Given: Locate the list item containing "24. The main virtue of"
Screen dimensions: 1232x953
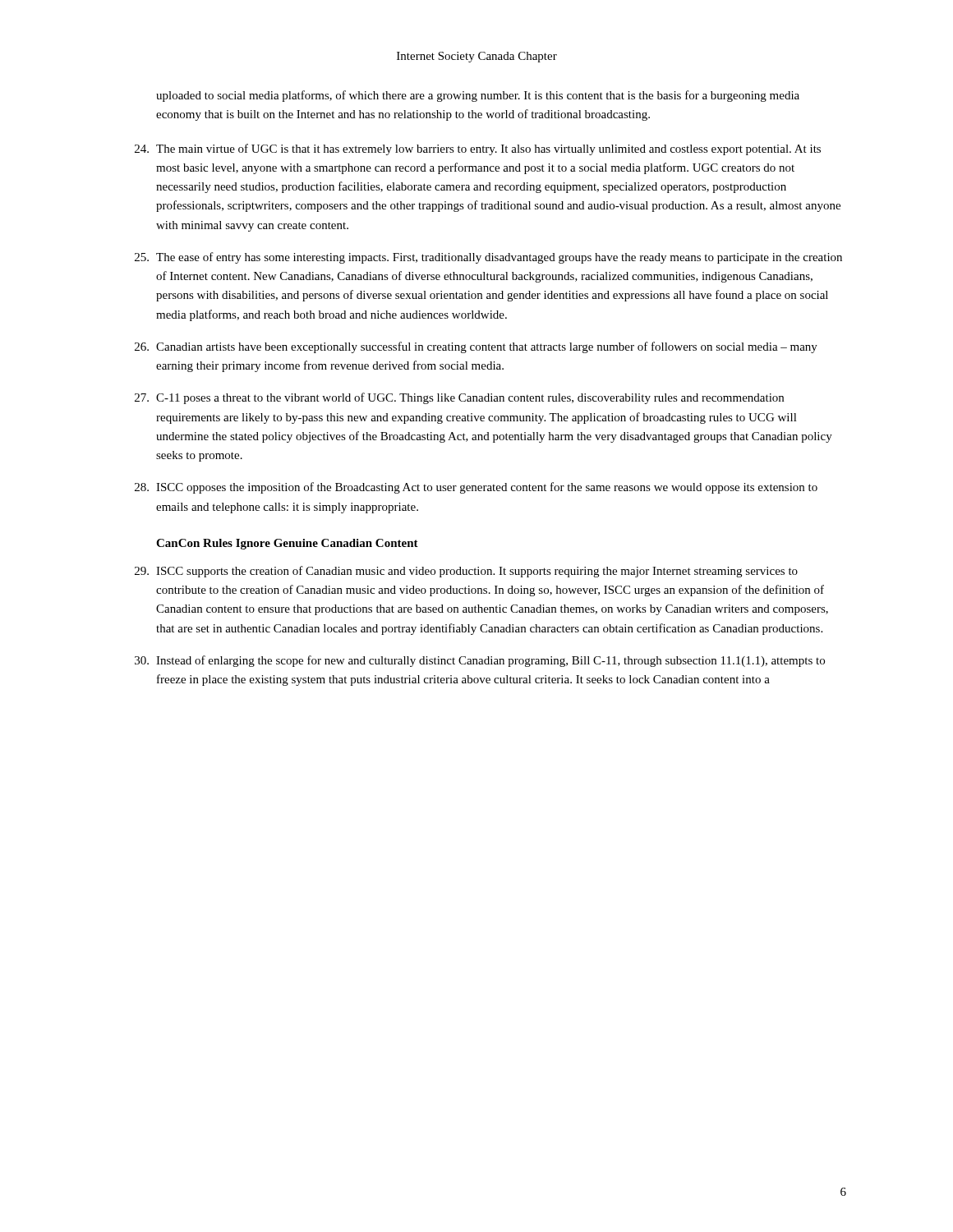Looking at the screenshot, I should pos(476,187).
